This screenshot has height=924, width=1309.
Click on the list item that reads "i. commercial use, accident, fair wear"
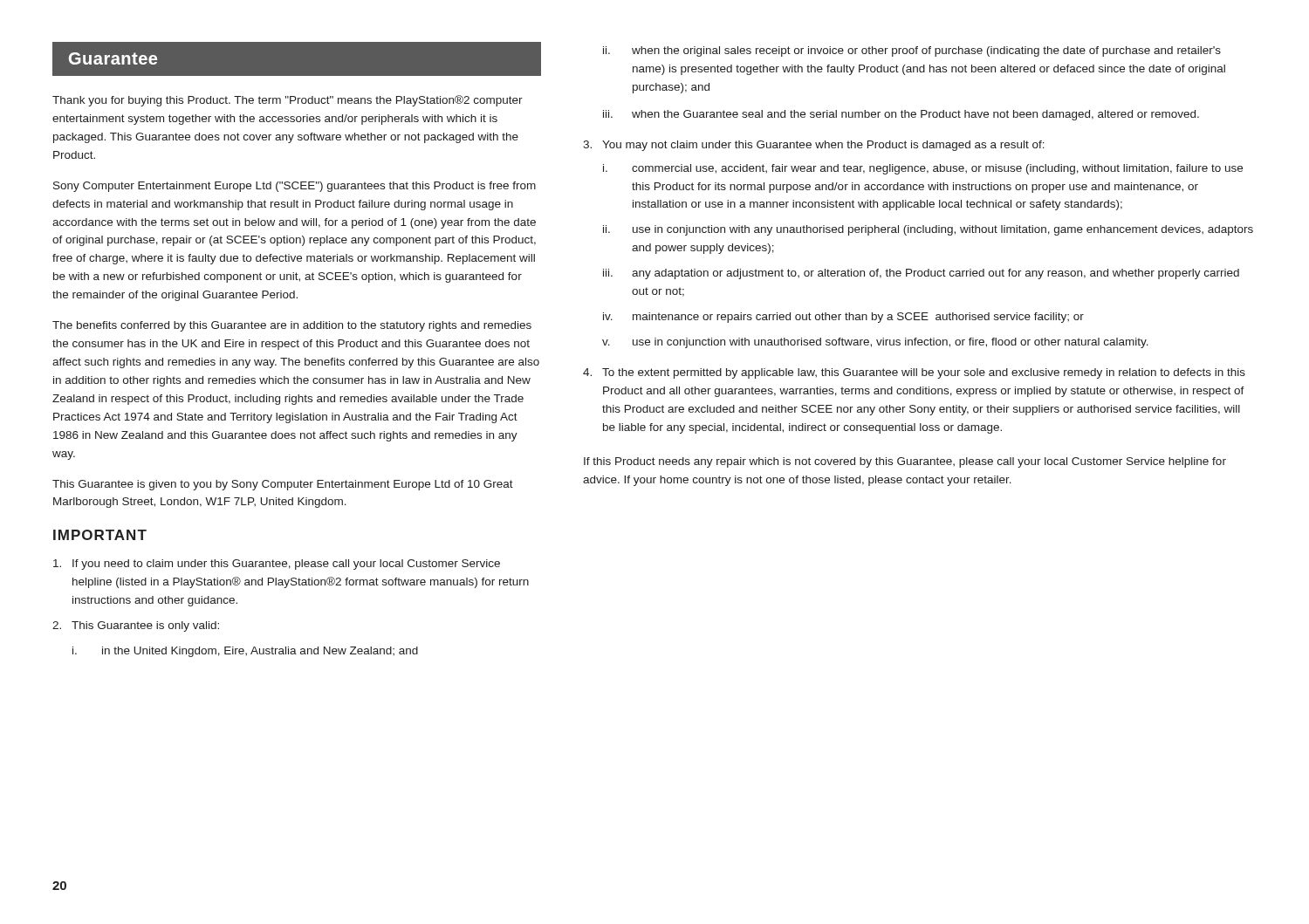tap(929, 187)
